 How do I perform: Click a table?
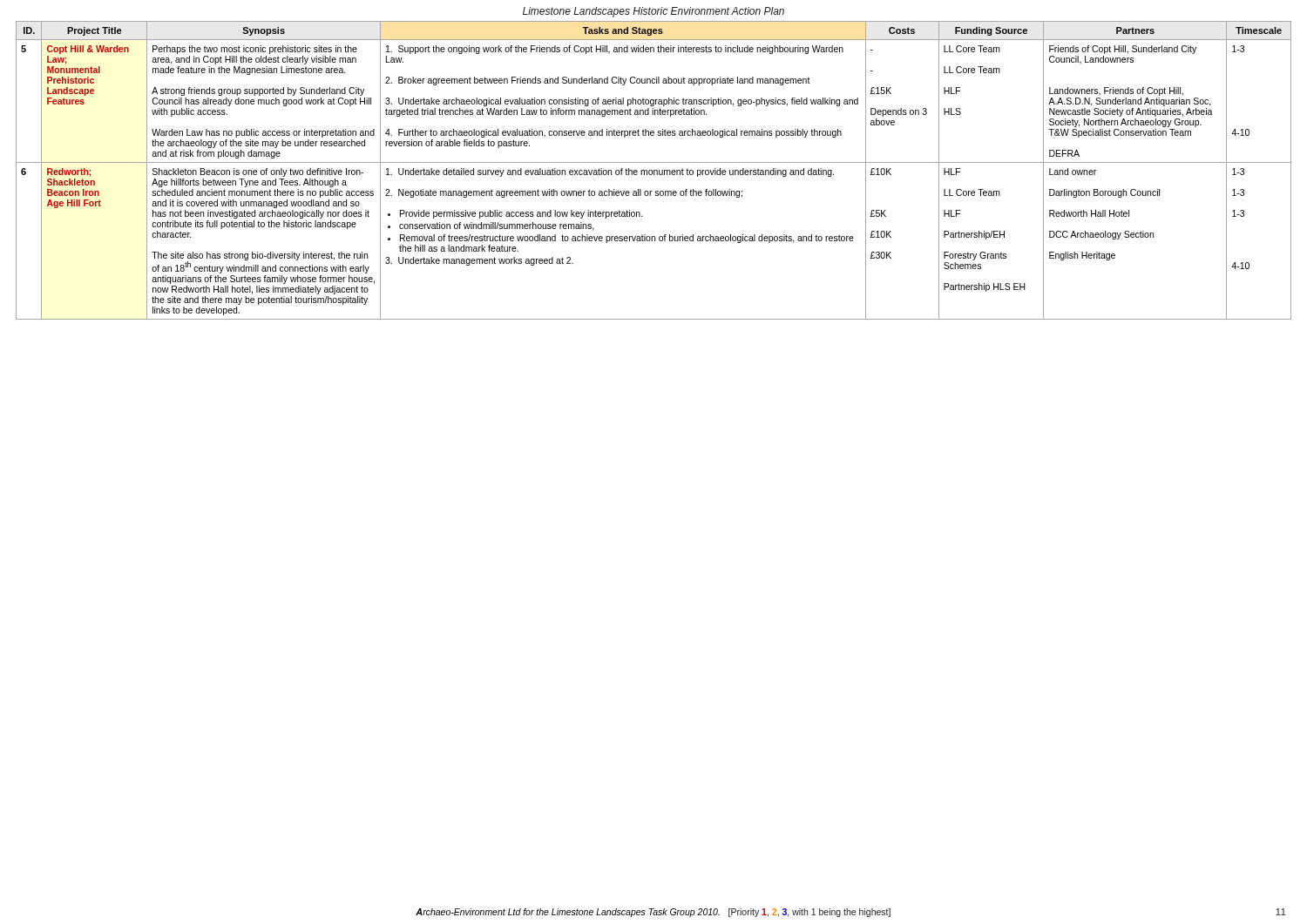654,170
